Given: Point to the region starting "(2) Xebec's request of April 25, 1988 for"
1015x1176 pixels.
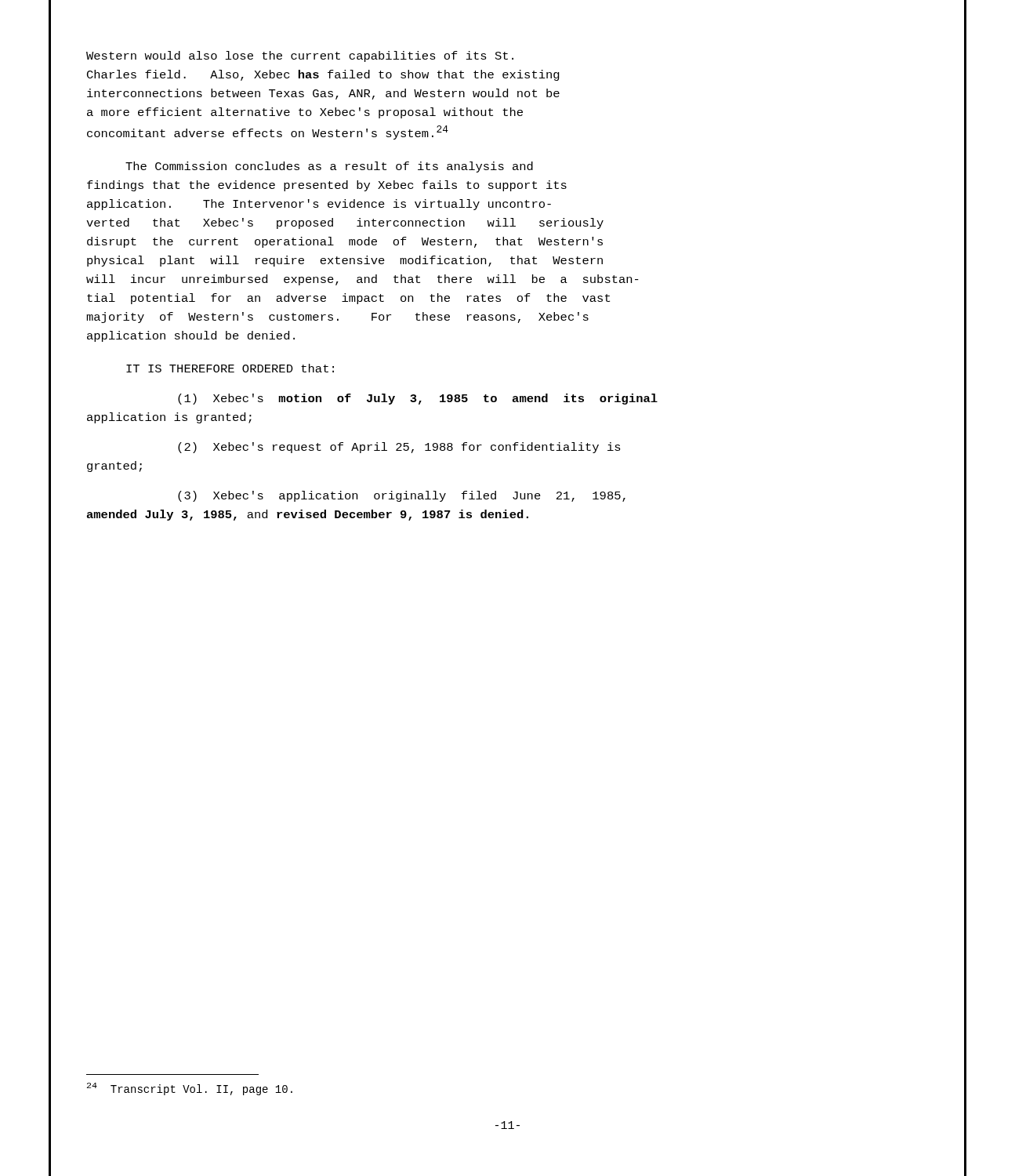Looking at the screenshot, I should 354,457.
